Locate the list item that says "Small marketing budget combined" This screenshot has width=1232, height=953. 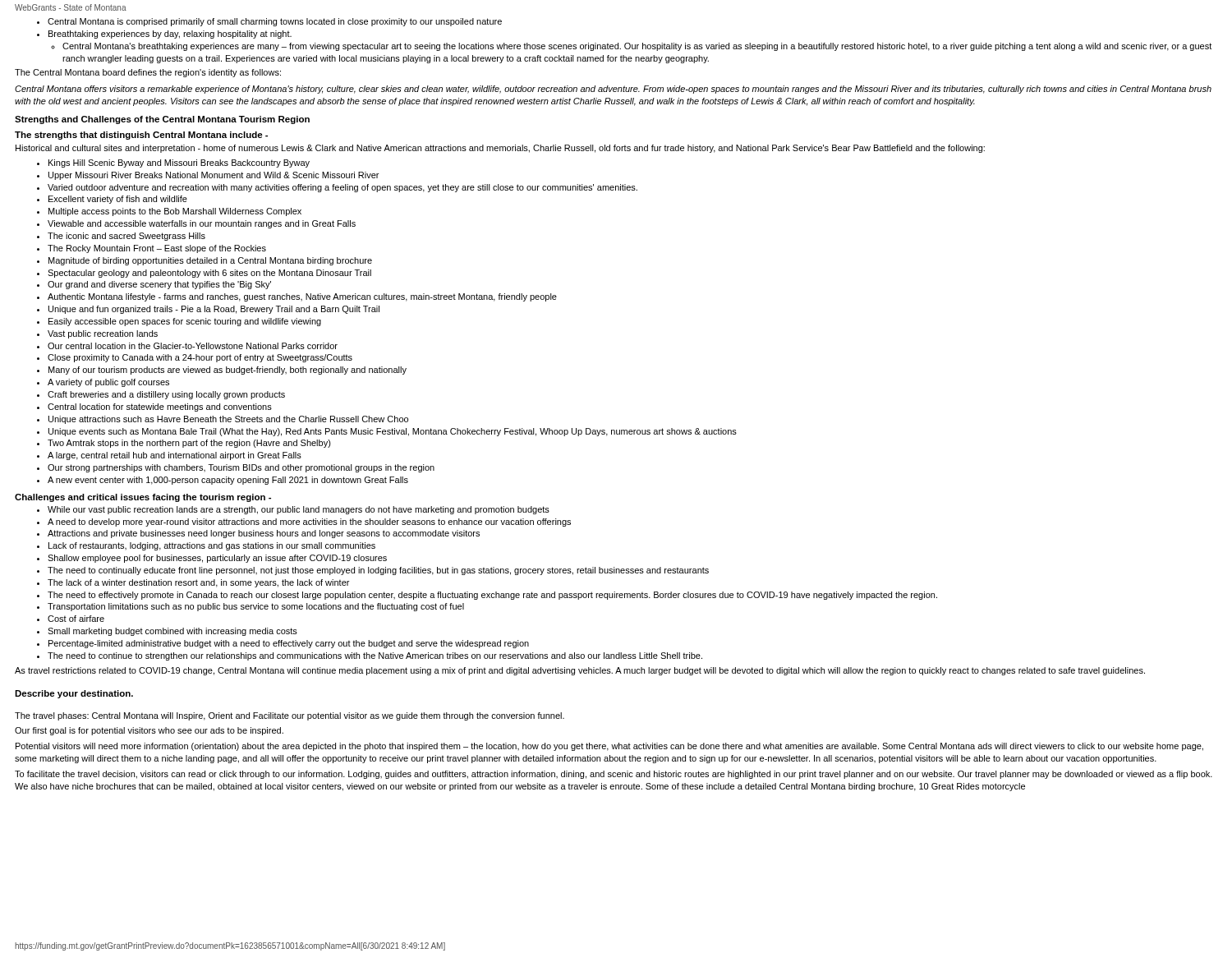click(x=172, y=631)
